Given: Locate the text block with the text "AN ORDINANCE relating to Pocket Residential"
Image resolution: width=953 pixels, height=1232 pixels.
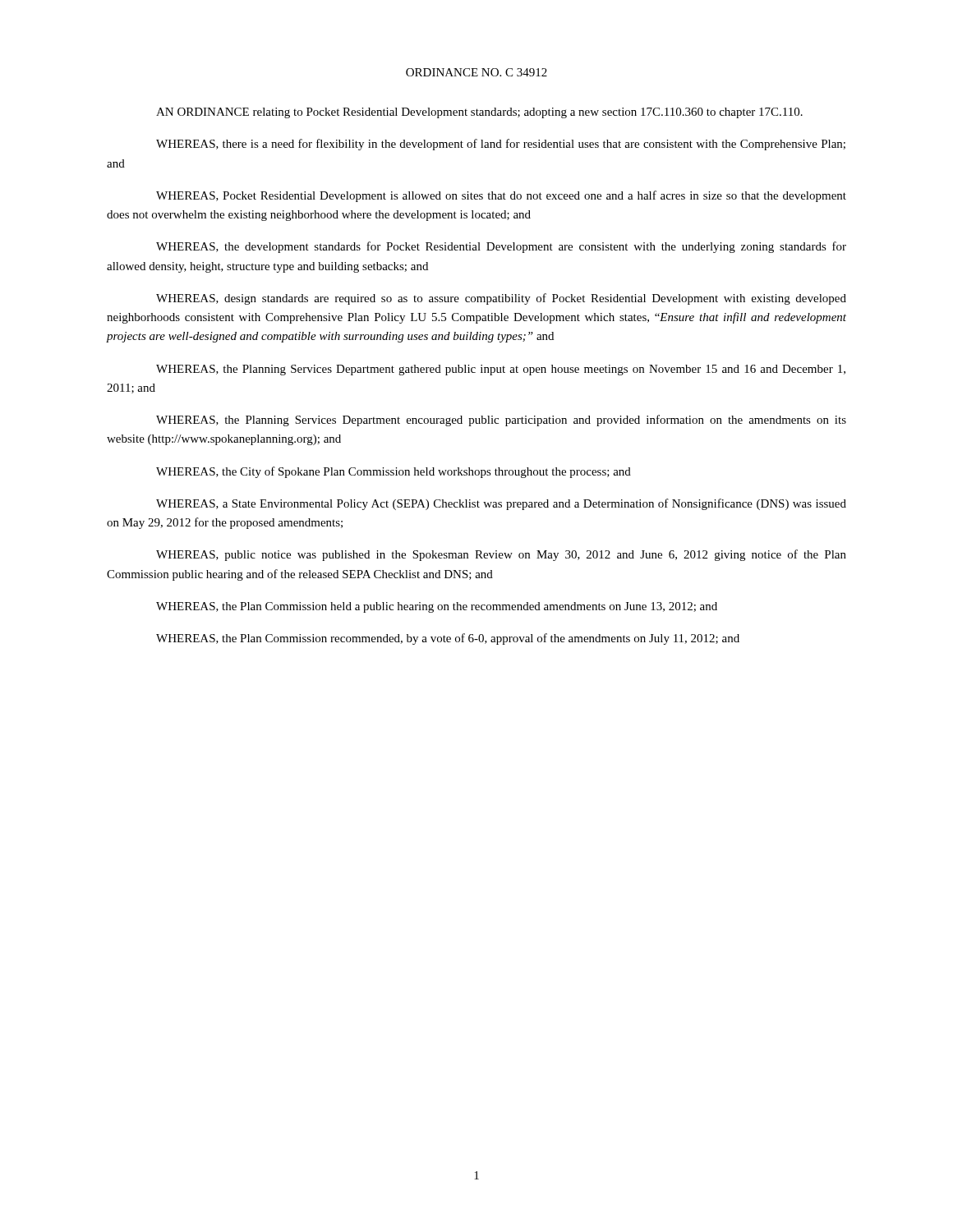Looking at the screenshot, I should click(x=480, y=112).
